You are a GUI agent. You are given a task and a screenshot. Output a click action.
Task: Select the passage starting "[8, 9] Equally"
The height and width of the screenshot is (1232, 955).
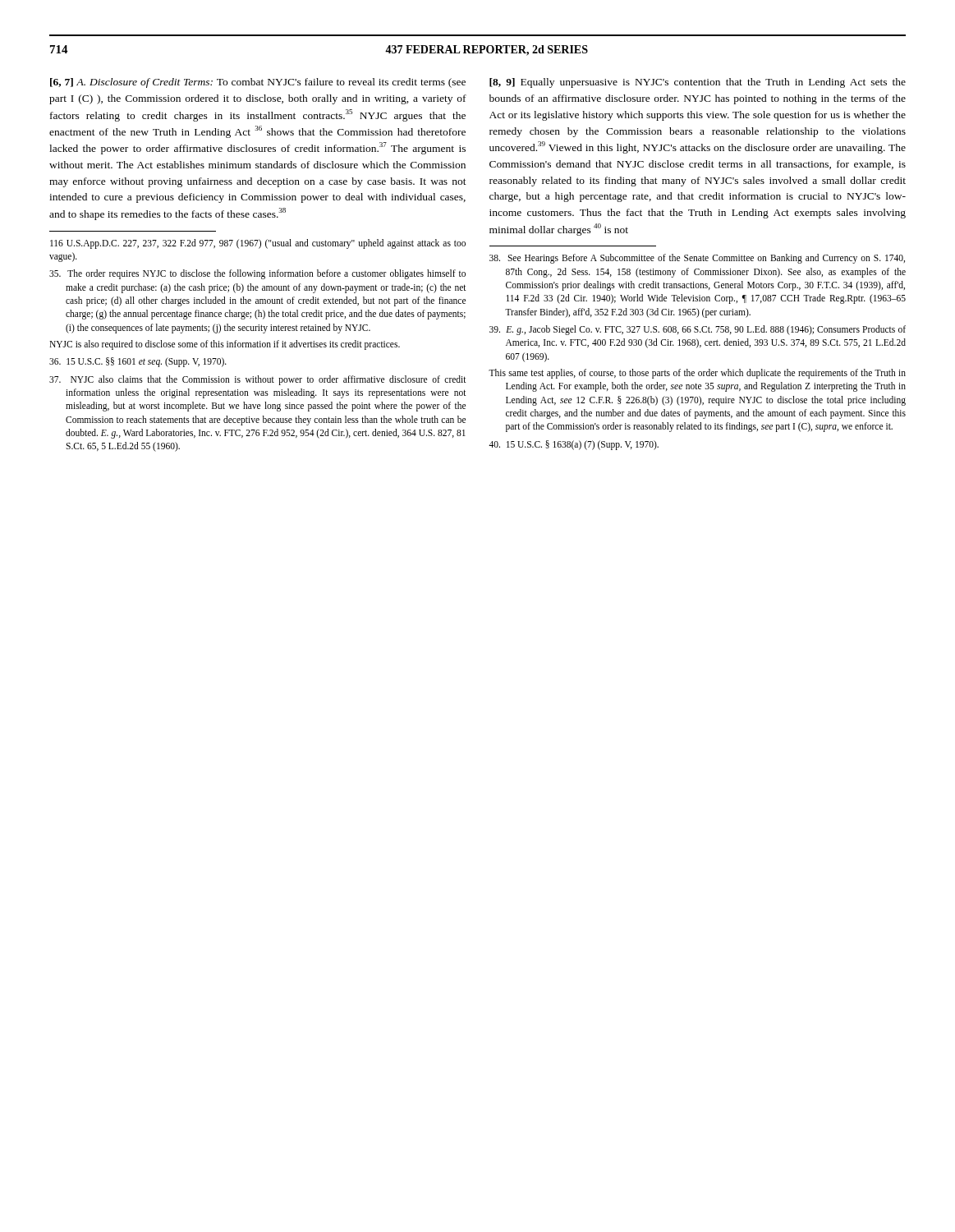(697, 155)
